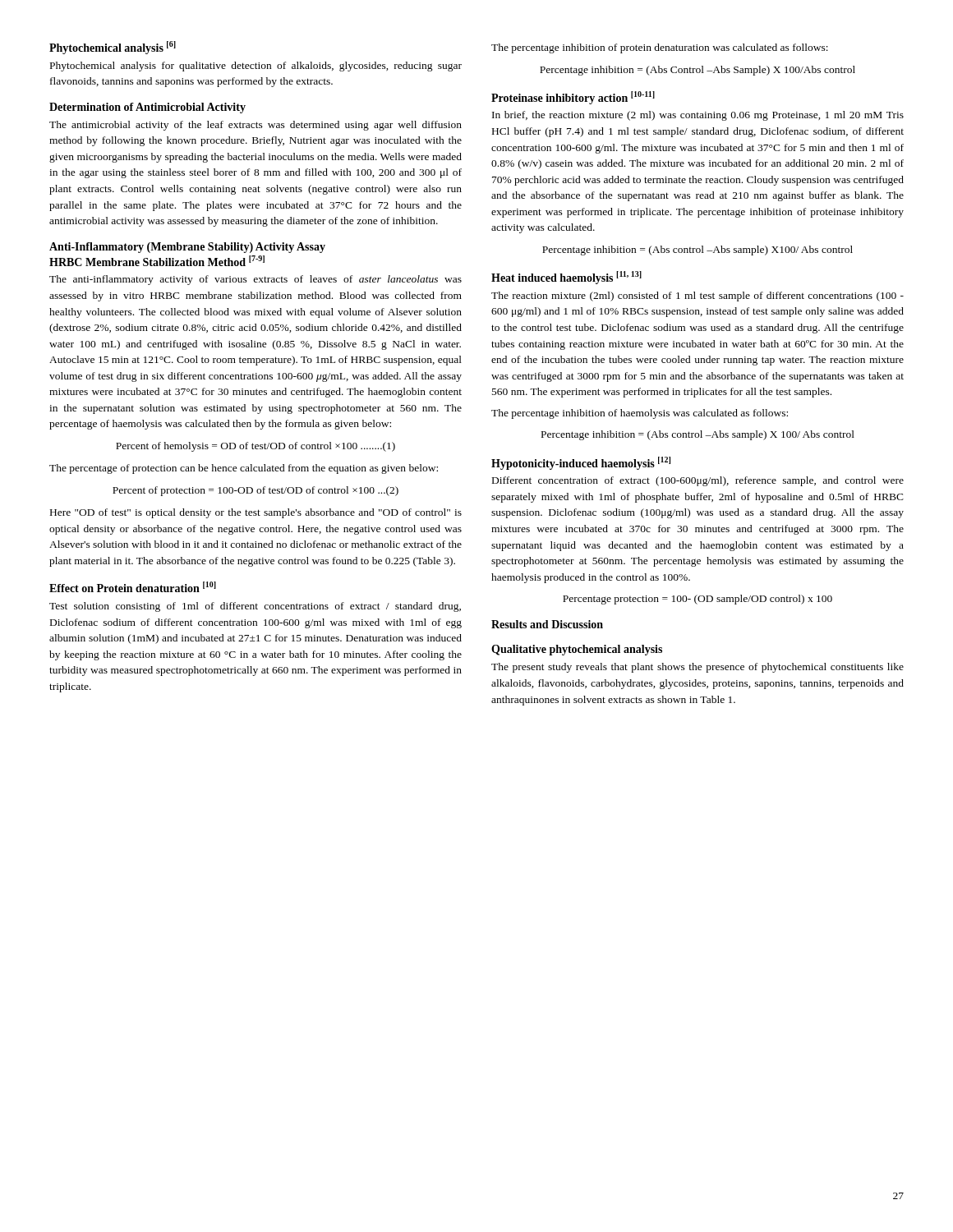Point to "Qualitative phytochemical analysis"
Image resolution: width=953 pixels, height=1232 pixels.
point(577,650)
